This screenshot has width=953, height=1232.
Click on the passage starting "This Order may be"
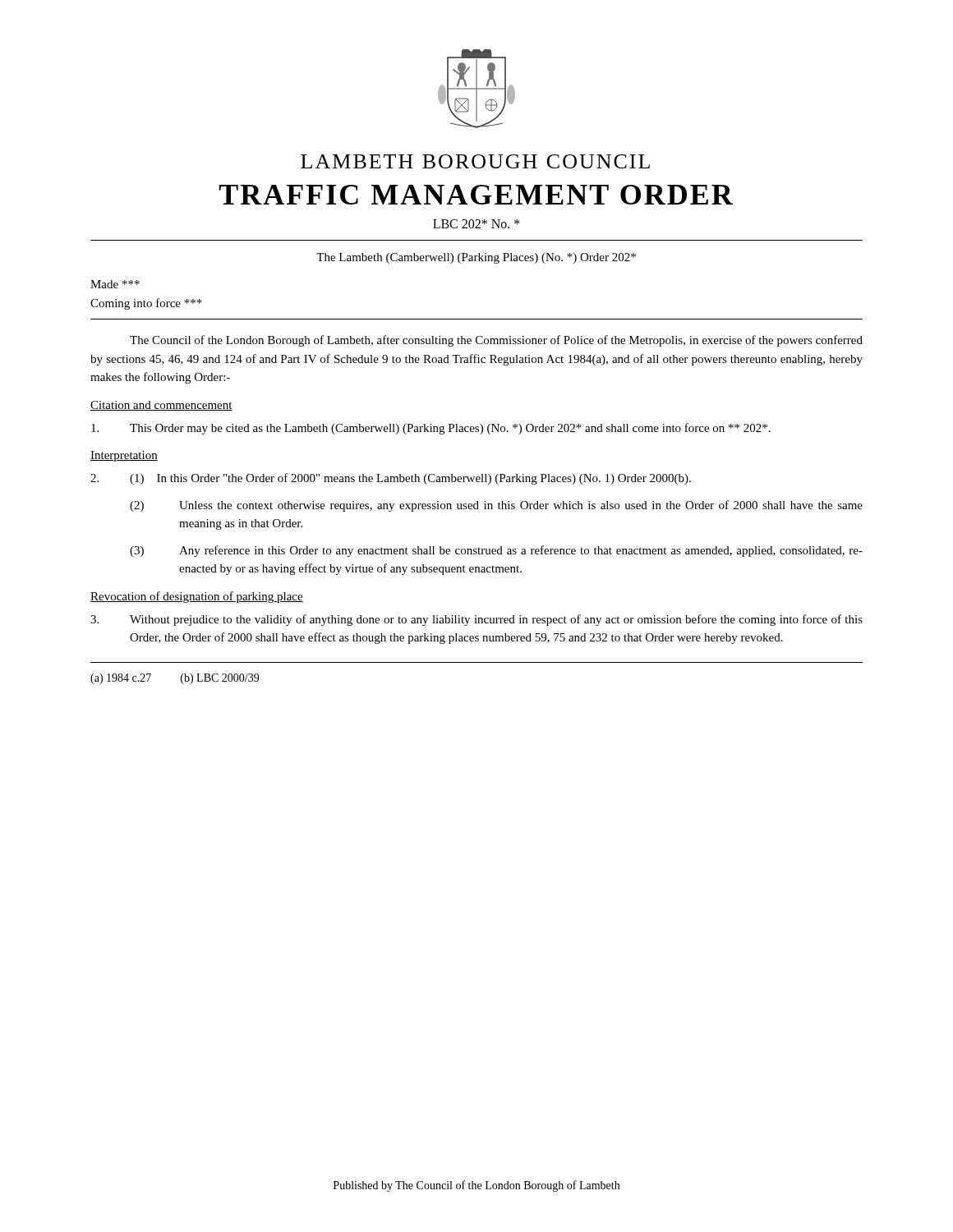pos(431,428)
